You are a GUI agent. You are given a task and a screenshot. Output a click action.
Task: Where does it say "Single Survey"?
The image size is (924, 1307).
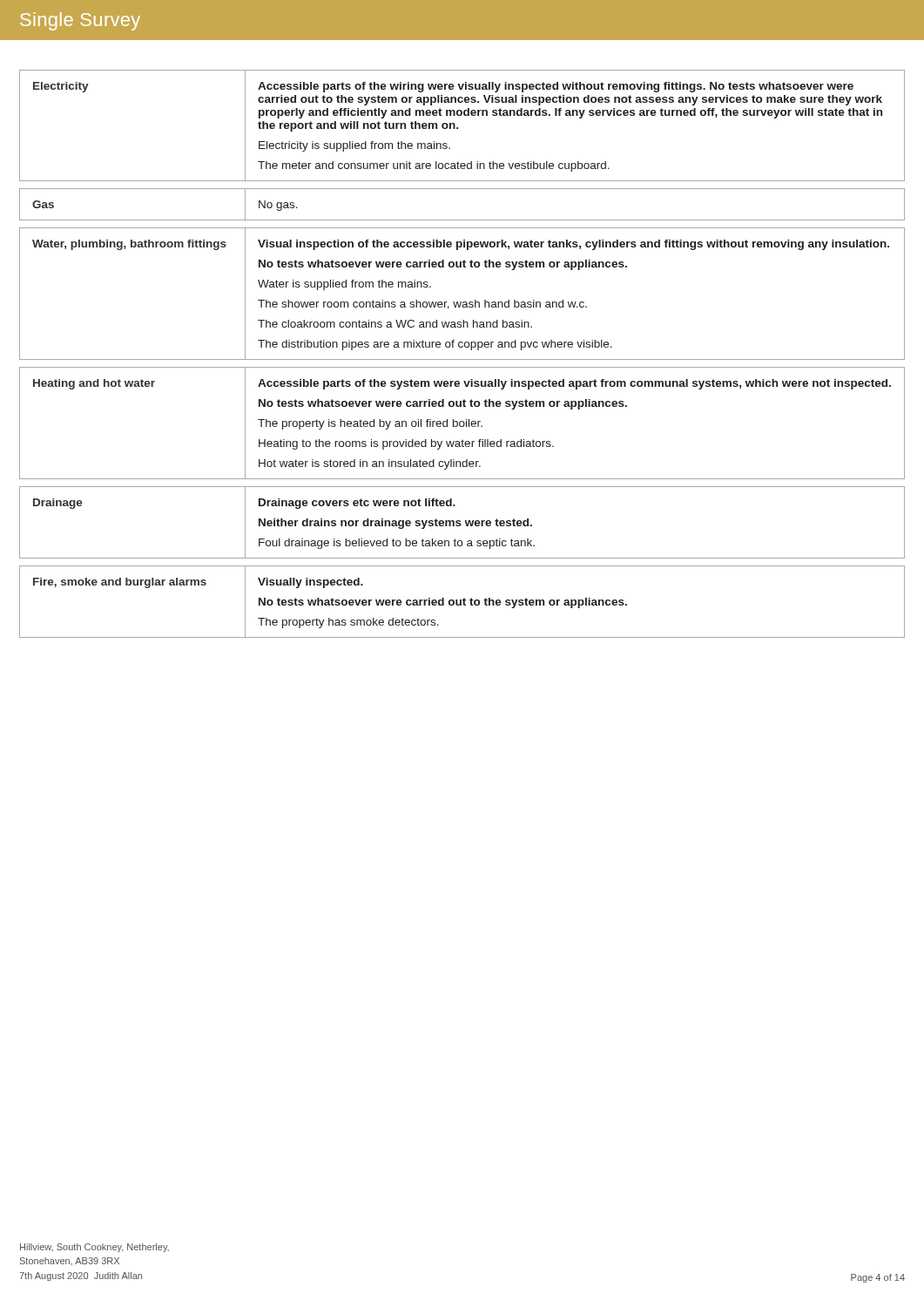click(x=80, y=20)
